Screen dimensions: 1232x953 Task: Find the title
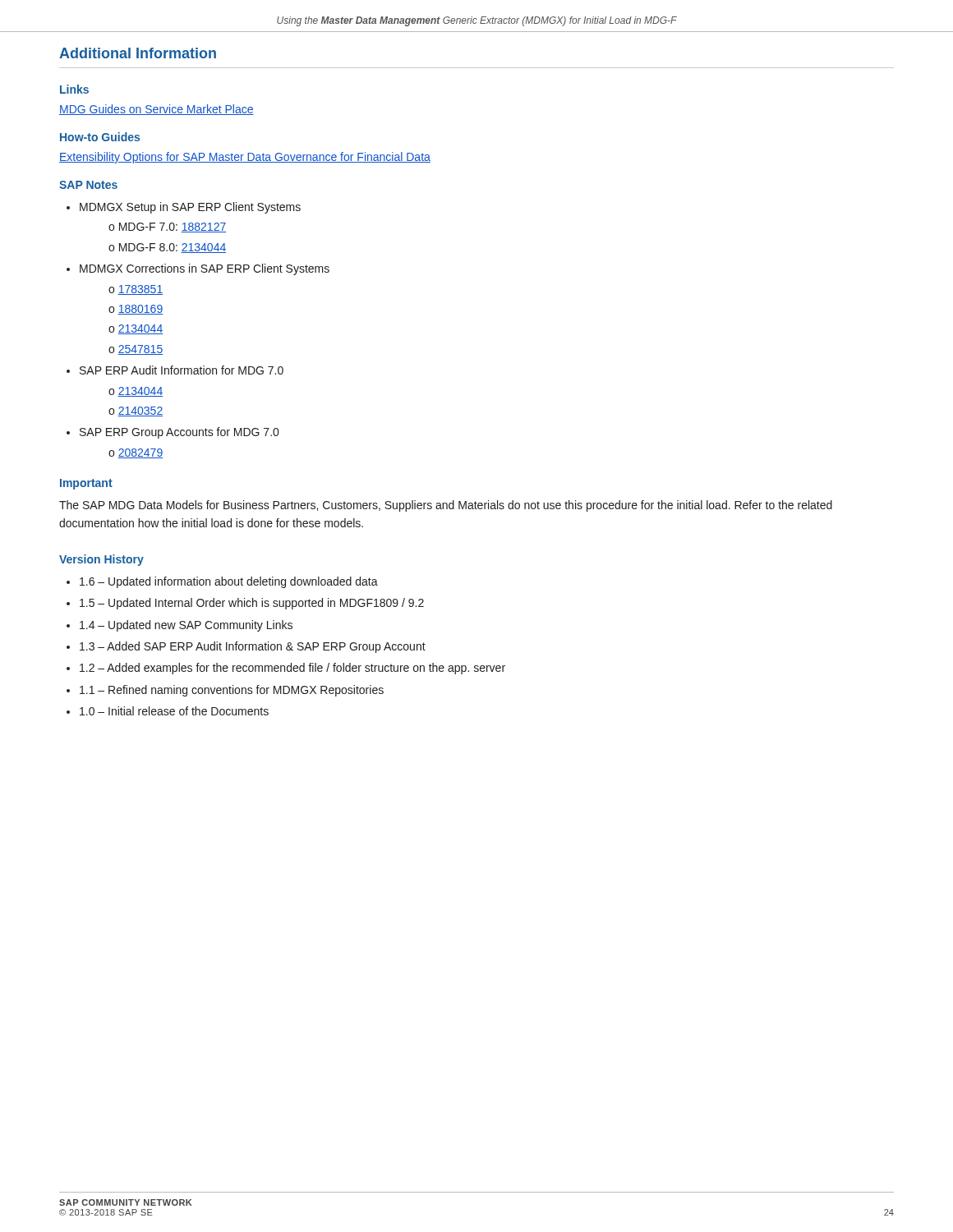138,53
